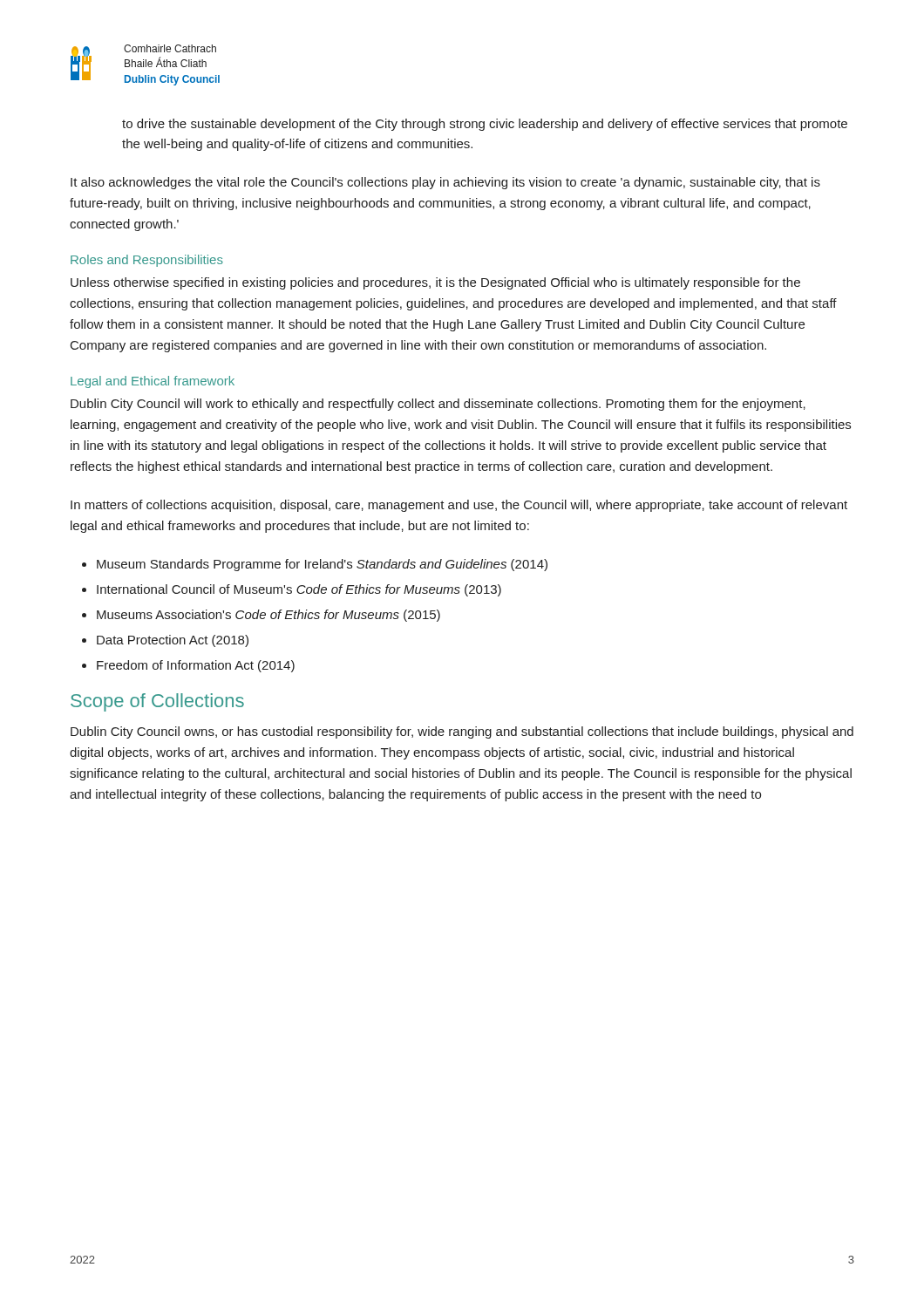Select the section header that says "Legal and Ethical framework"
Screen dimensions: 1308x924
point(153,382)
